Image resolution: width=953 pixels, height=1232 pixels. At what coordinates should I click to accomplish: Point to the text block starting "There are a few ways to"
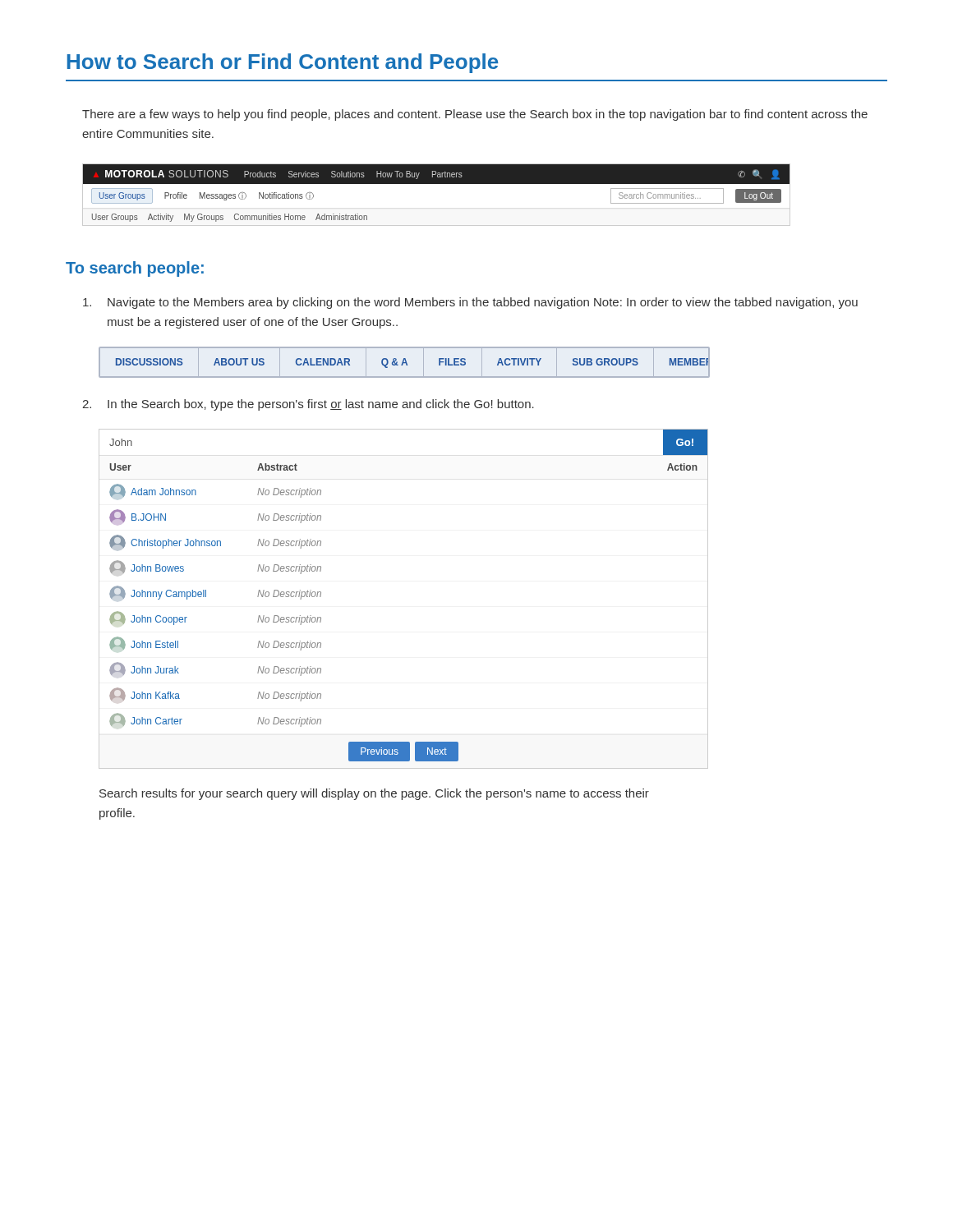point(485,124)
